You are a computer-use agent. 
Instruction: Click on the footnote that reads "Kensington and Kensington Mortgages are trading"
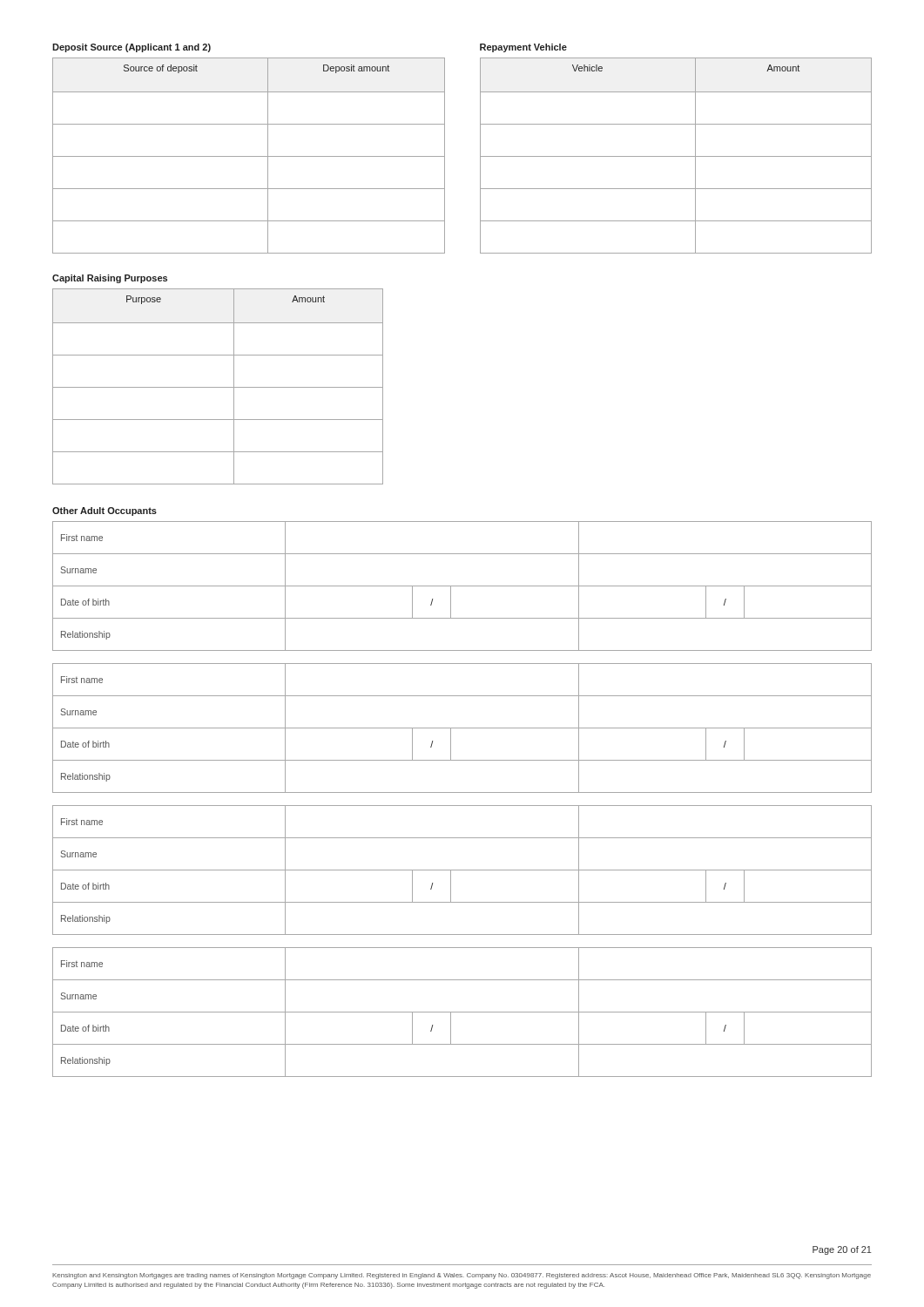(462, 1280)
